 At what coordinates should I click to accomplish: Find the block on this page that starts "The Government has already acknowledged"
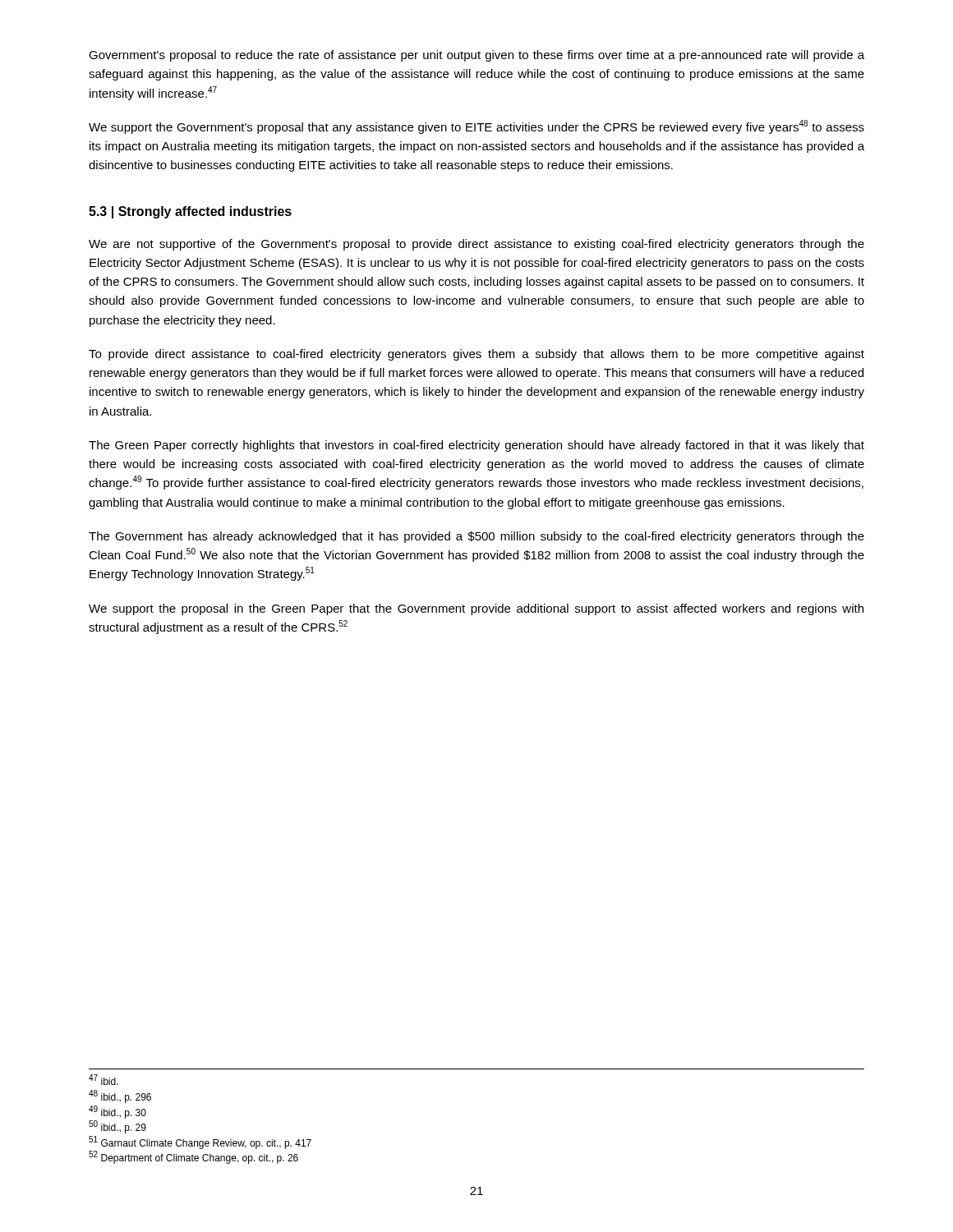[x=476, y=555]
